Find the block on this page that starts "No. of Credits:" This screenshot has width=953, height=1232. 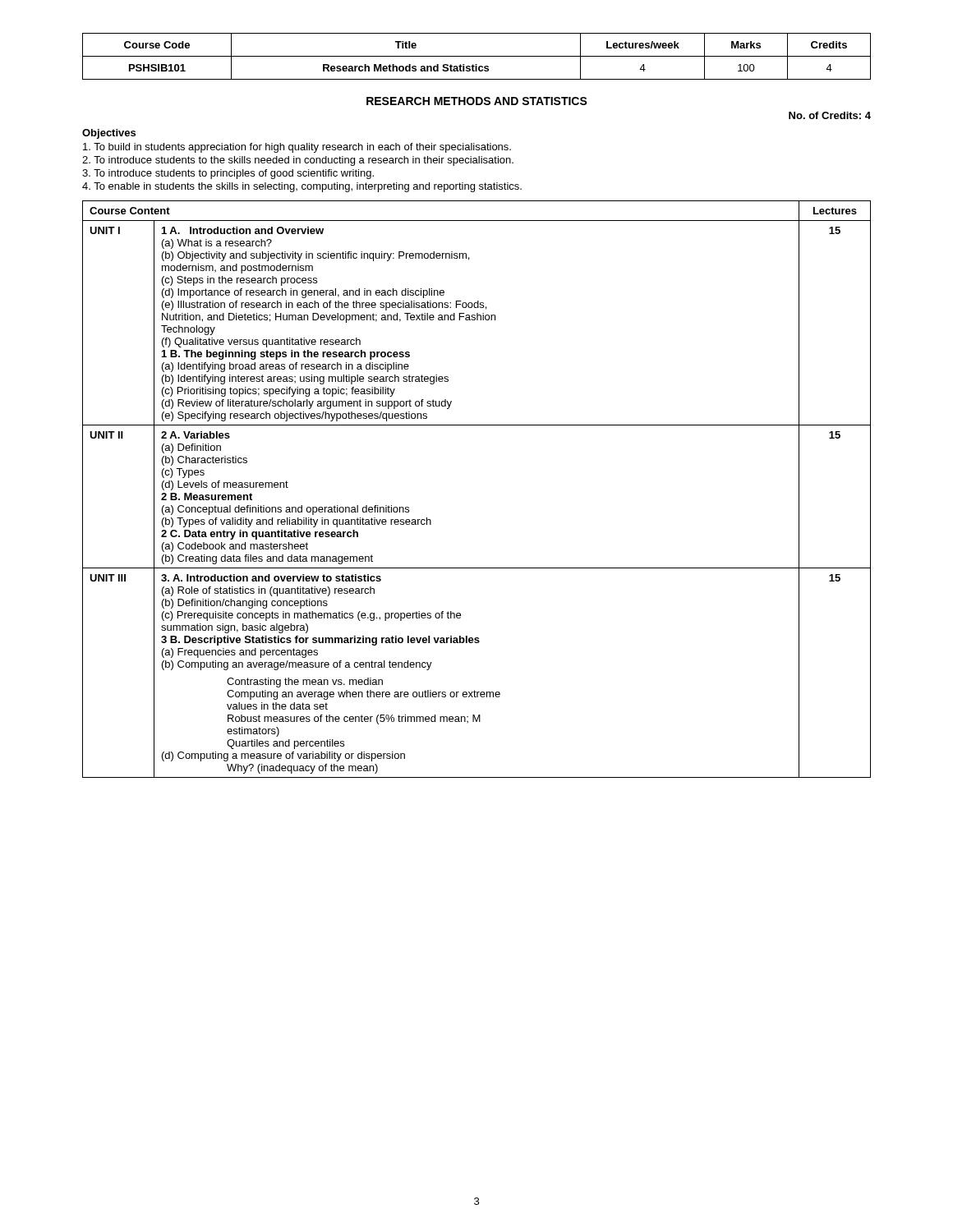pos(830,115)
